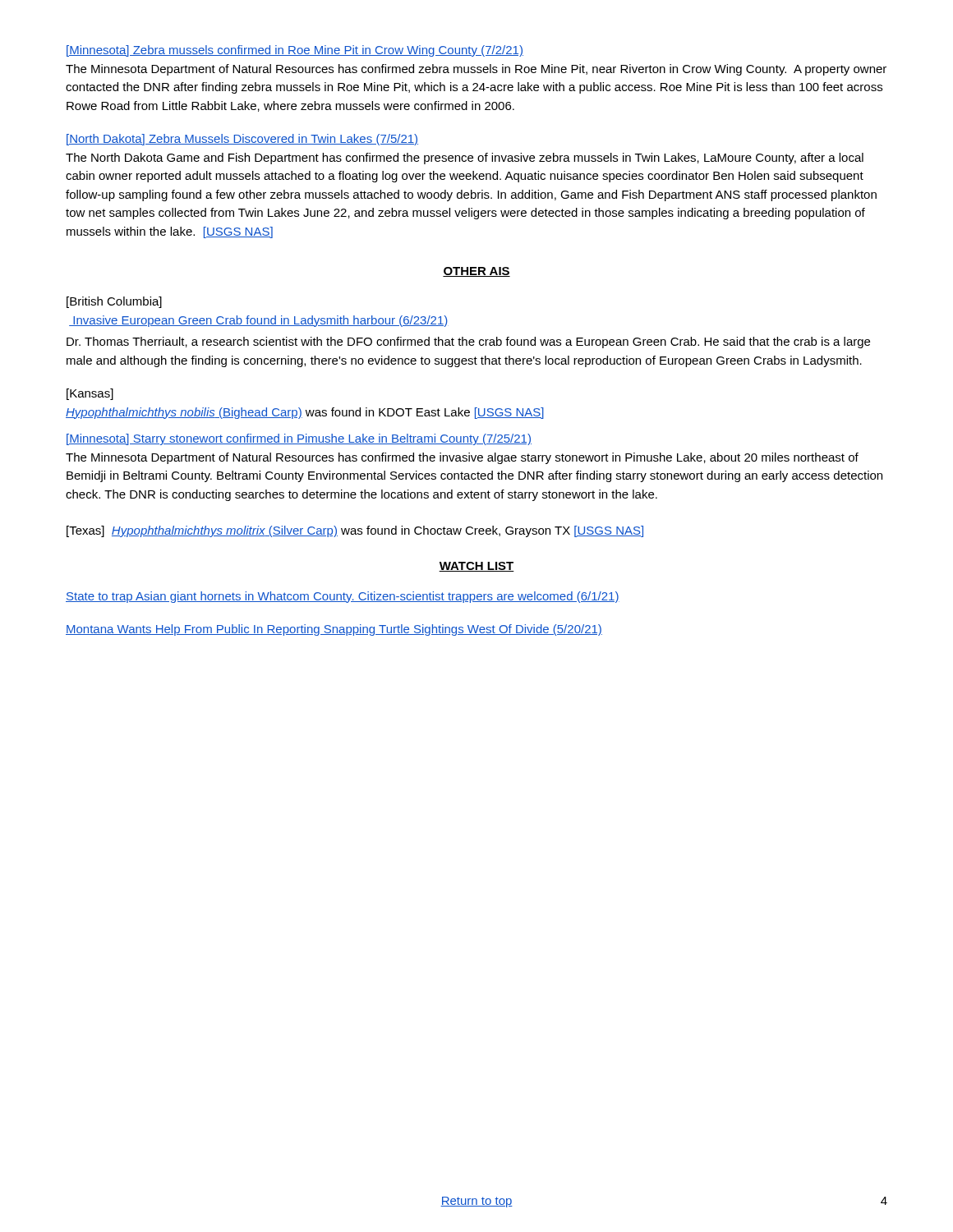Screen dimensions: 1232x953
Task: Click on the text block that reads "State to trap"
Action: coord(342,595)
